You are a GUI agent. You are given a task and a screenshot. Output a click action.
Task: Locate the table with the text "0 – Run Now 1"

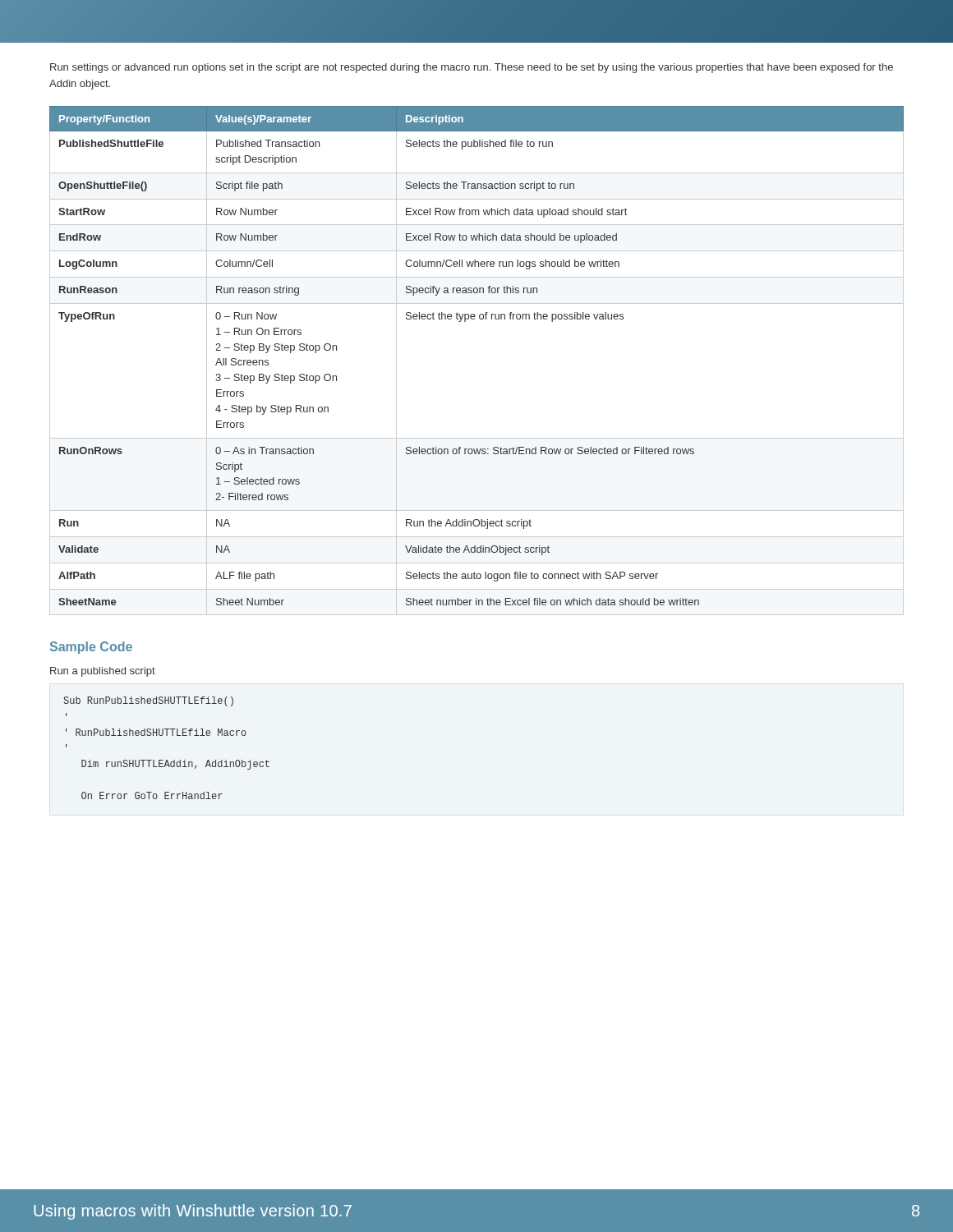pyautogui.click(x=476, y=361)
